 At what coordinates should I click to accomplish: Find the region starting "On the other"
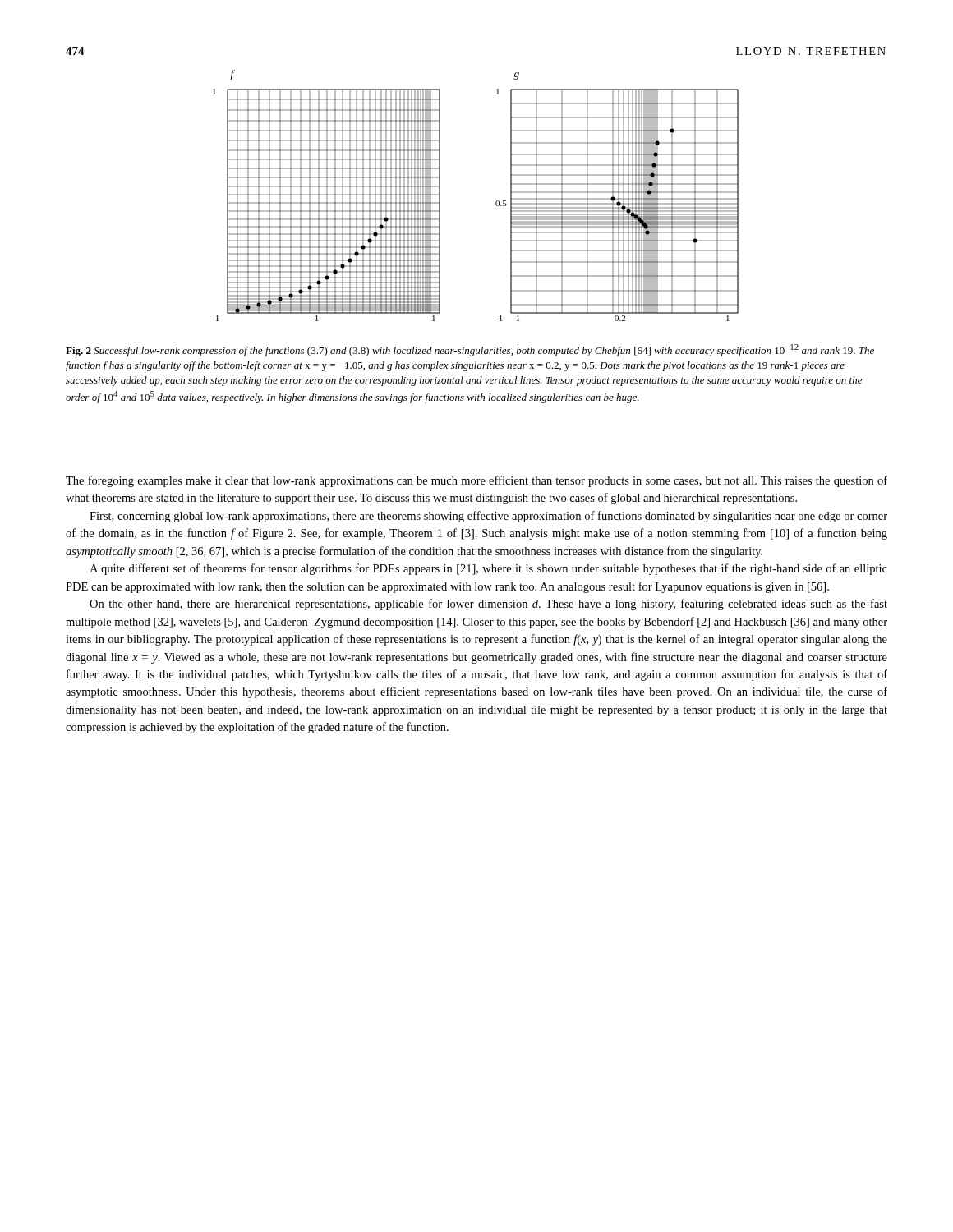[x=476, y=666]
